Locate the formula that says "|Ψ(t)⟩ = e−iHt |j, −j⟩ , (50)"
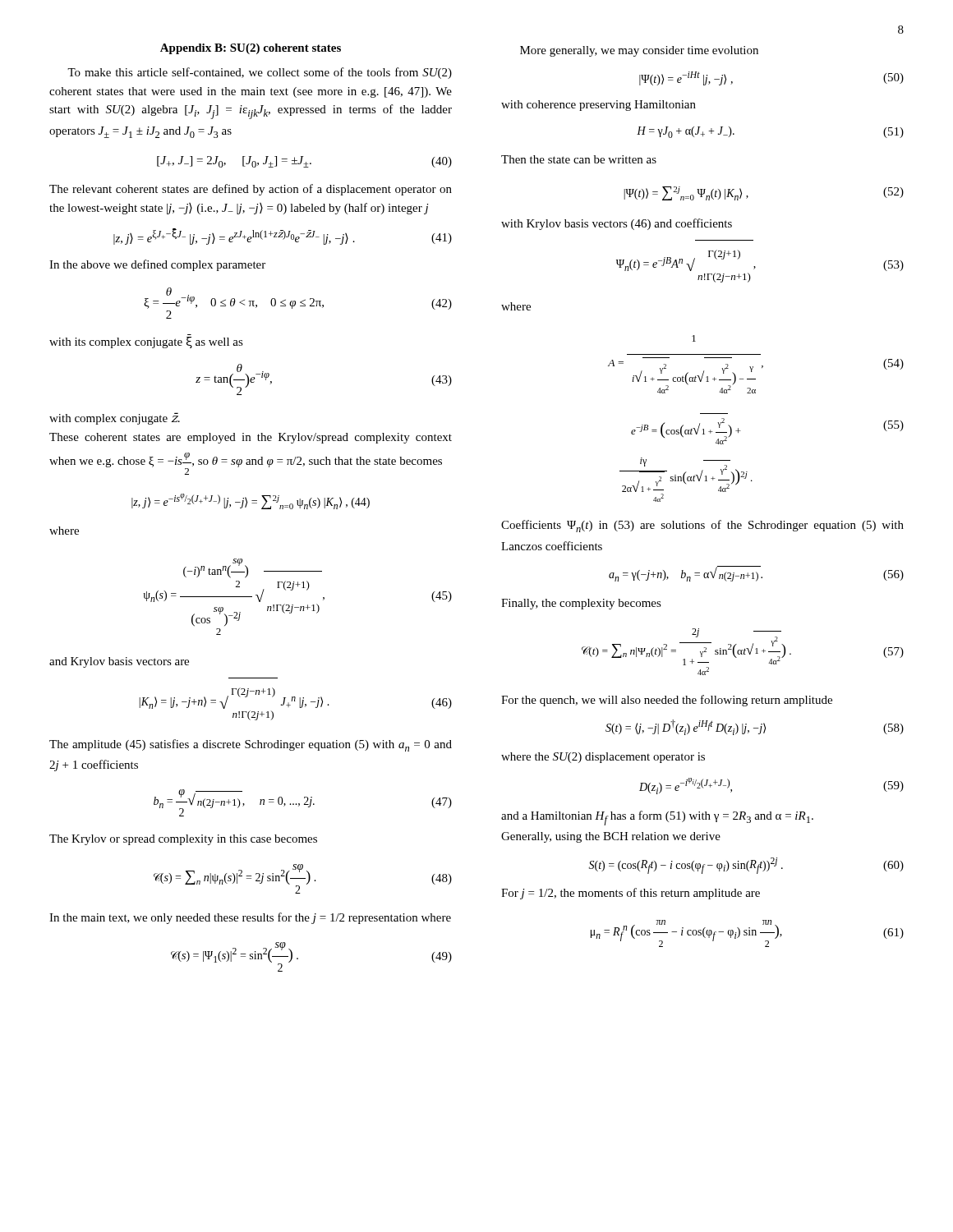Viewport: 953px width, 1232px height. pos(702,78)
